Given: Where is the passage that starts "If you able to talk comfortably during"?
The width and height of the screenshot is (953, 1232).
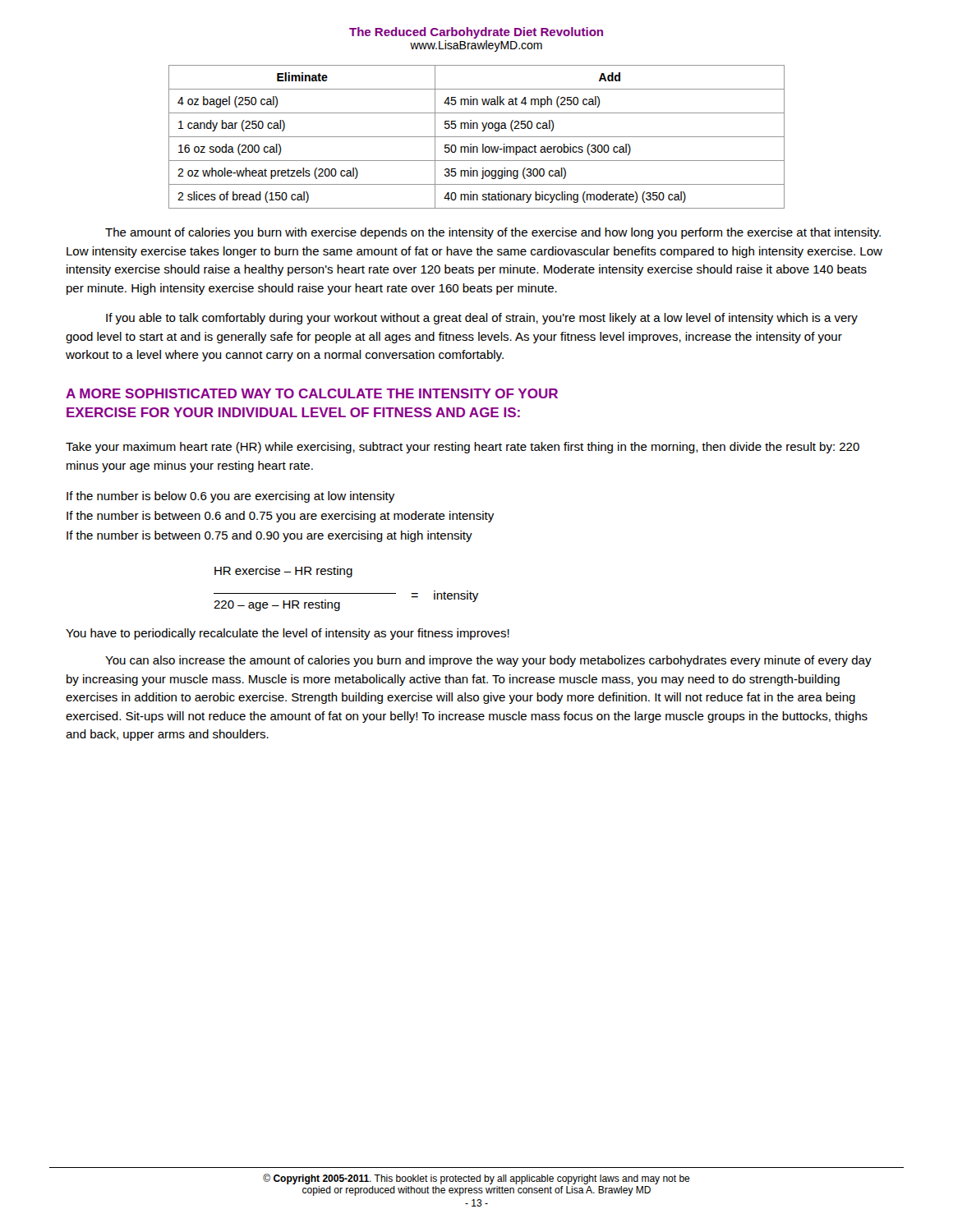Looking at the screenshot, I should (x=462, y=336).
